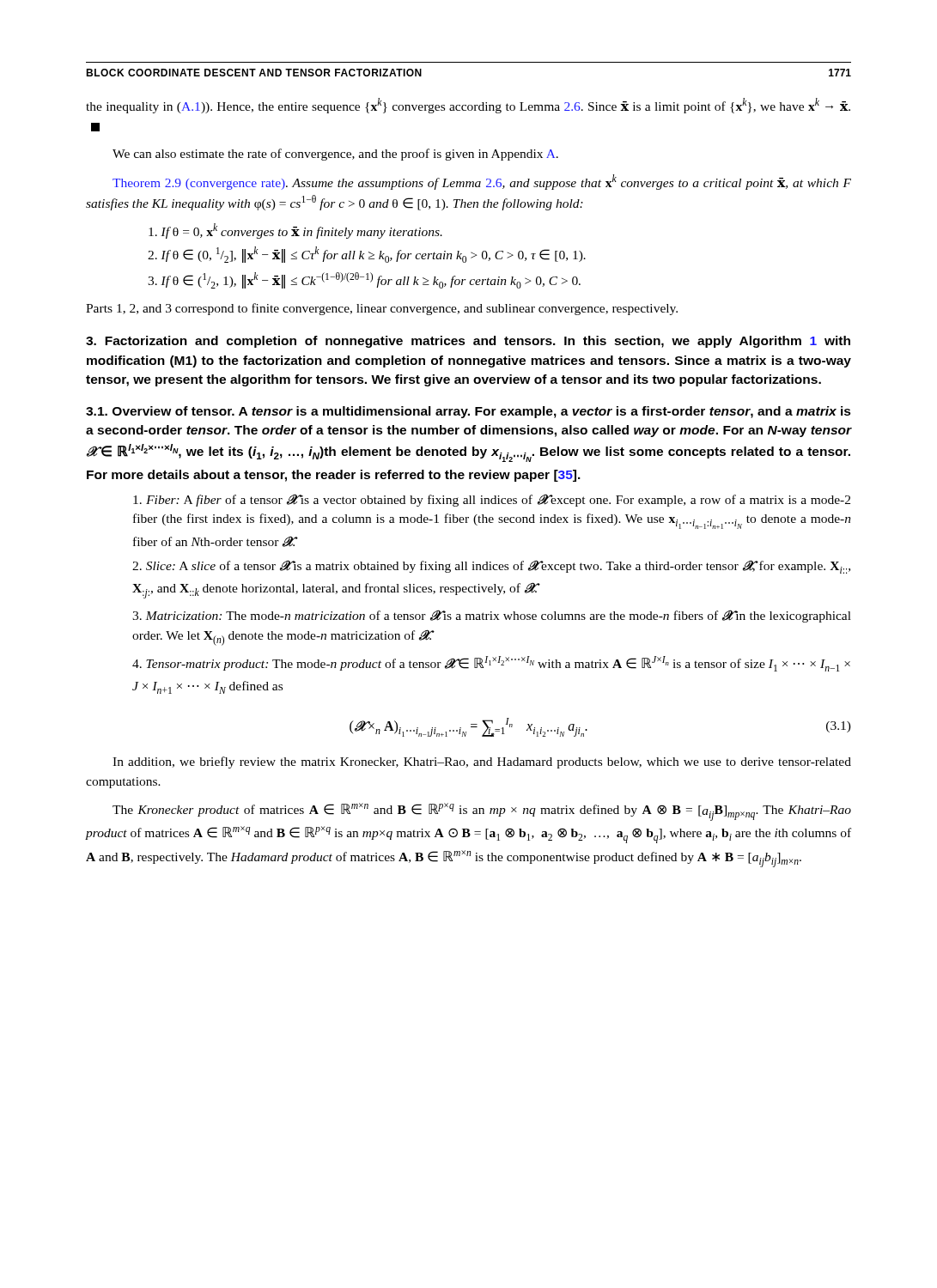
Task: Locate the list item that says "4. Tensor-matrix product: The mode-n"
Action: click(492, 676)
